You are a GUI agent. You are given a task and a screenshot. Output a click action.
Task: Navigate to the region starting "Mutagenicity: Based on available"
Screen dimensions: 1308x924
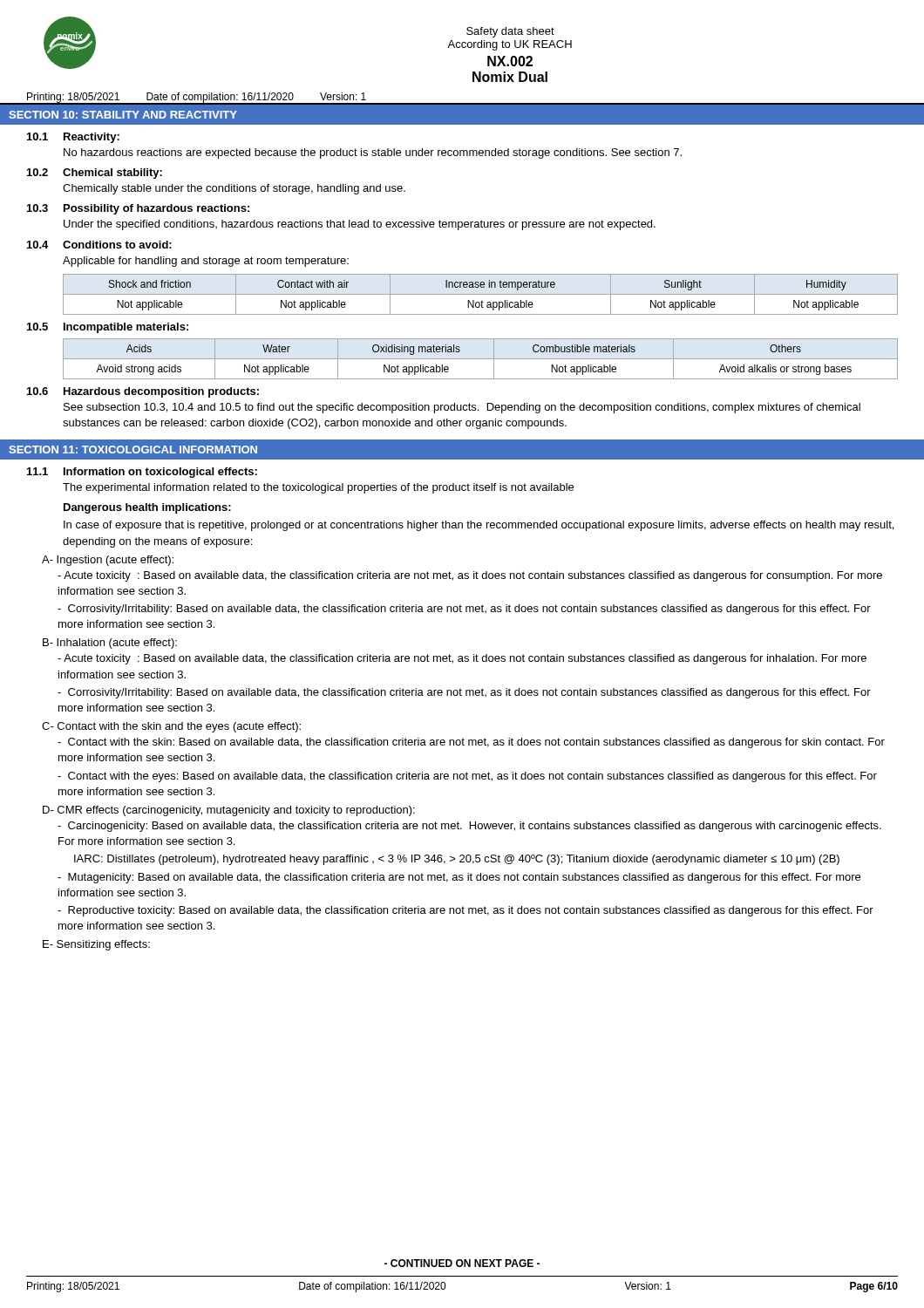click(459, 884)
